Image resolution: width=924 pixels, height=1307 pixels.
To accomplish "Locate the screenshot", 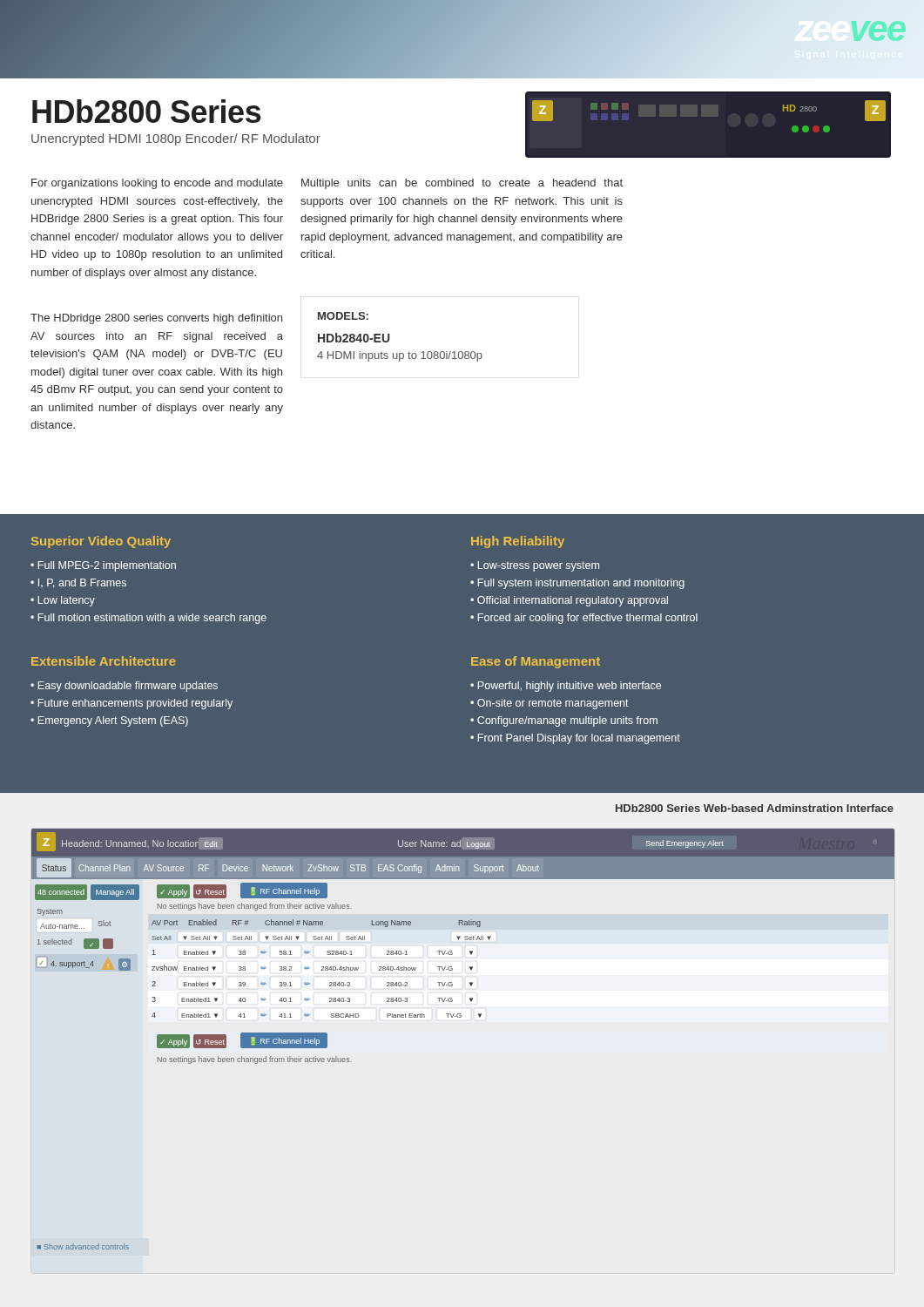I will pyautogui.click(x=463, y=1051).
